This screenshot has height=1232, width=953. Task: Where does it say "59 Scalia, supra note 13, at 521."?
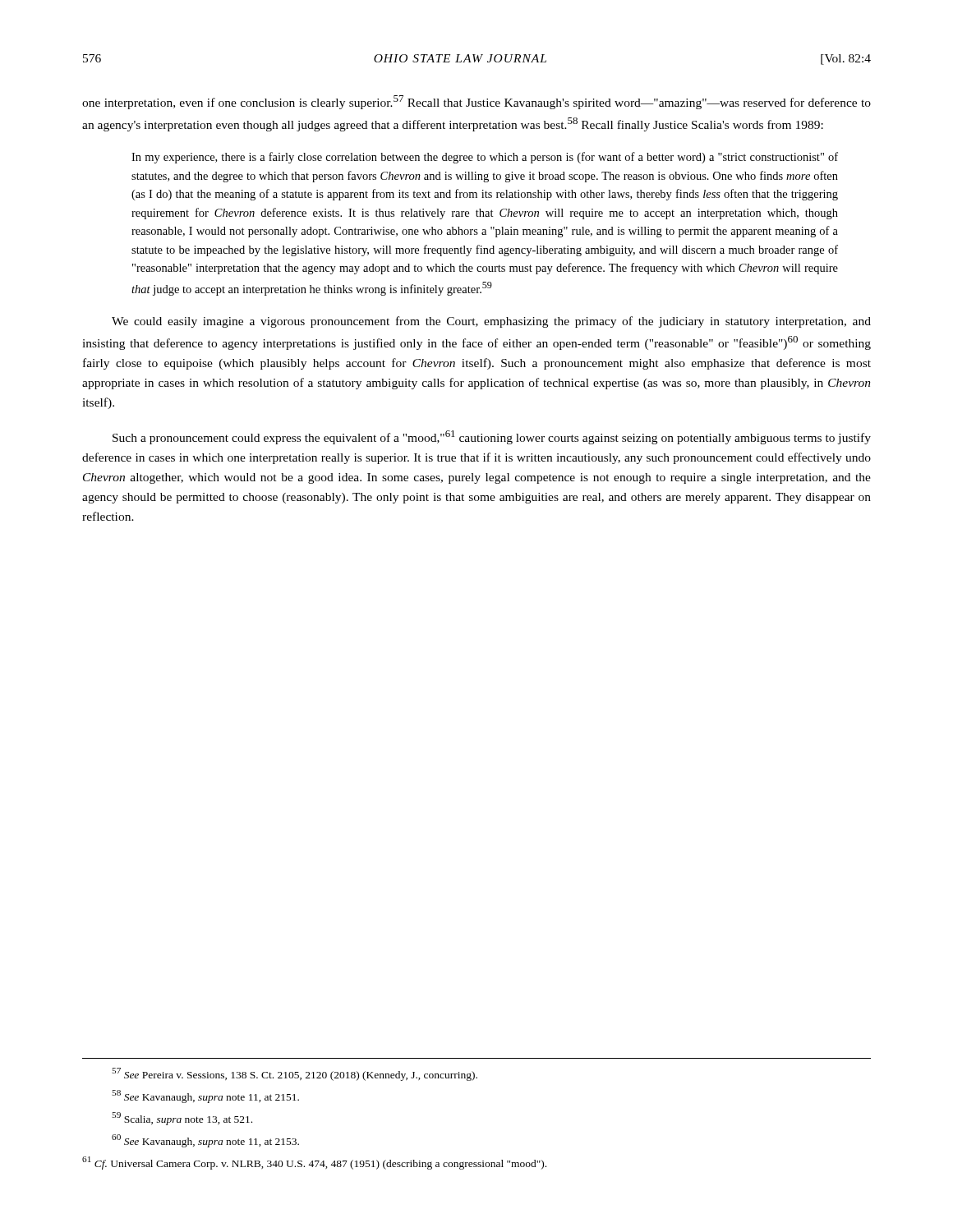click(x=182, y=1119)
